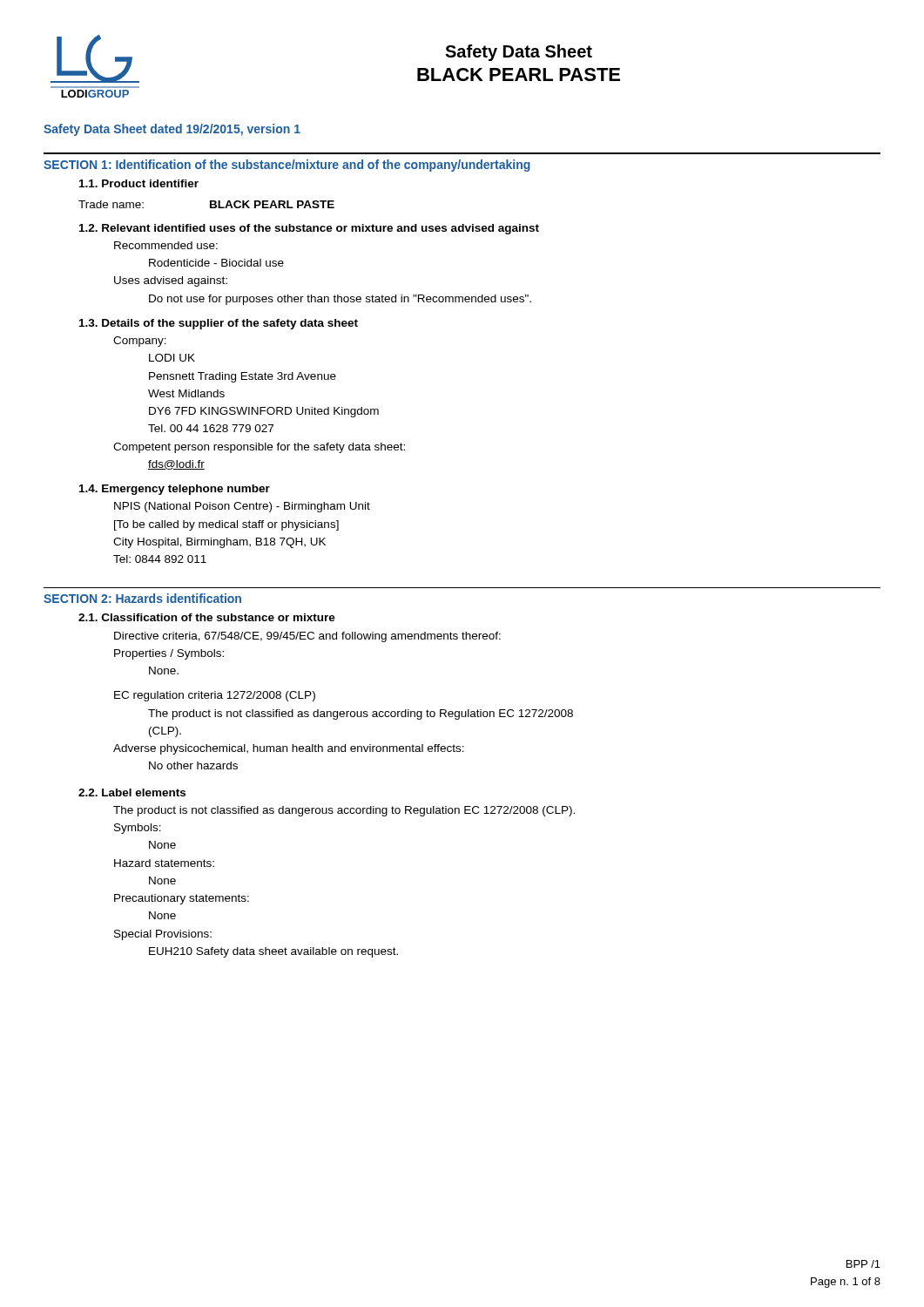Select the title that reads "Safety Data Sheet BLACK PEARL PASTE"
Screen dimensions: 1307x924
519,64
